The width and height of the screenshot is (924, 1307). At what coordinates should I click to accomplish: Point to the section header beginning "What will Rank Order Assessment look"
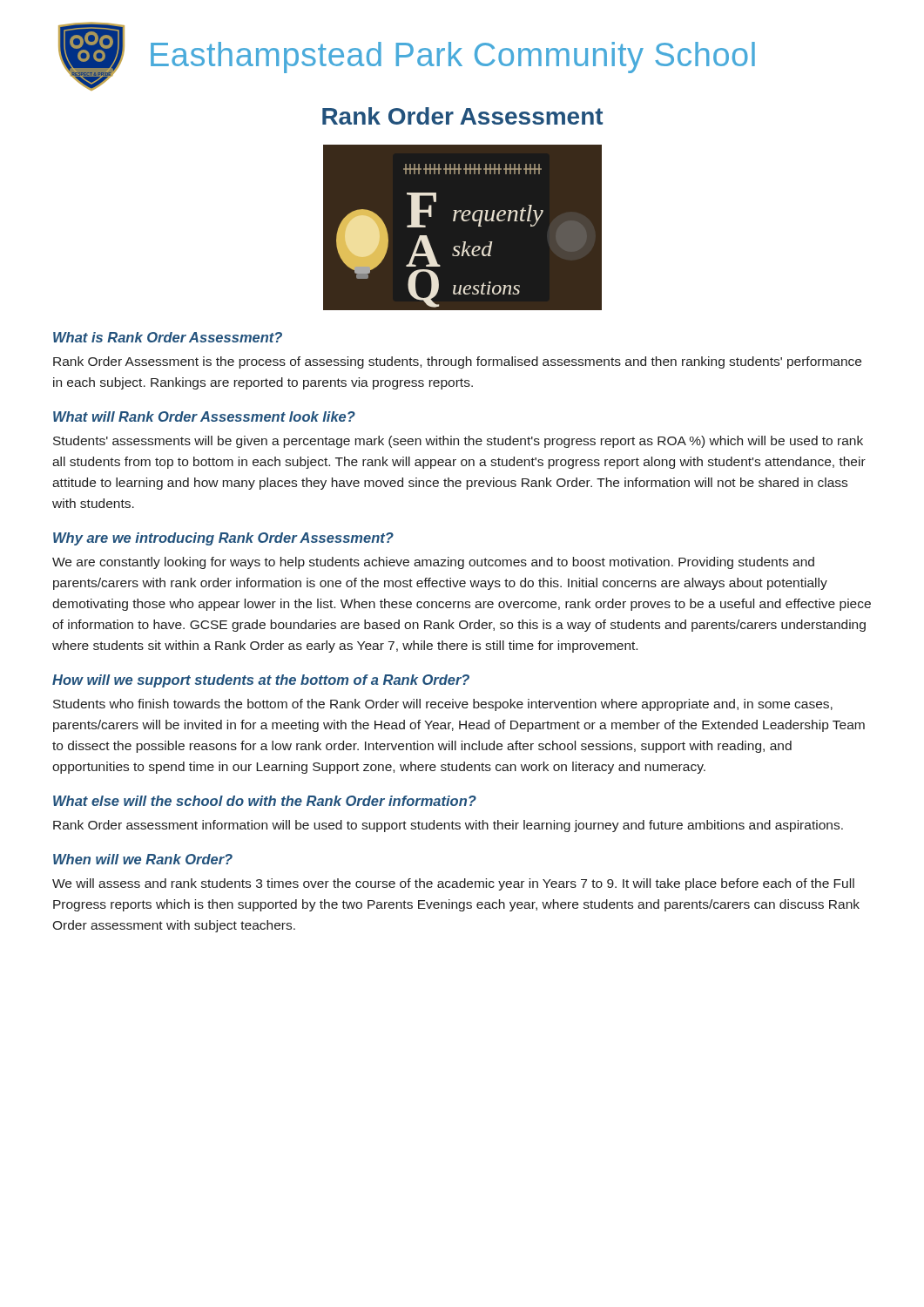coord(204,417)
